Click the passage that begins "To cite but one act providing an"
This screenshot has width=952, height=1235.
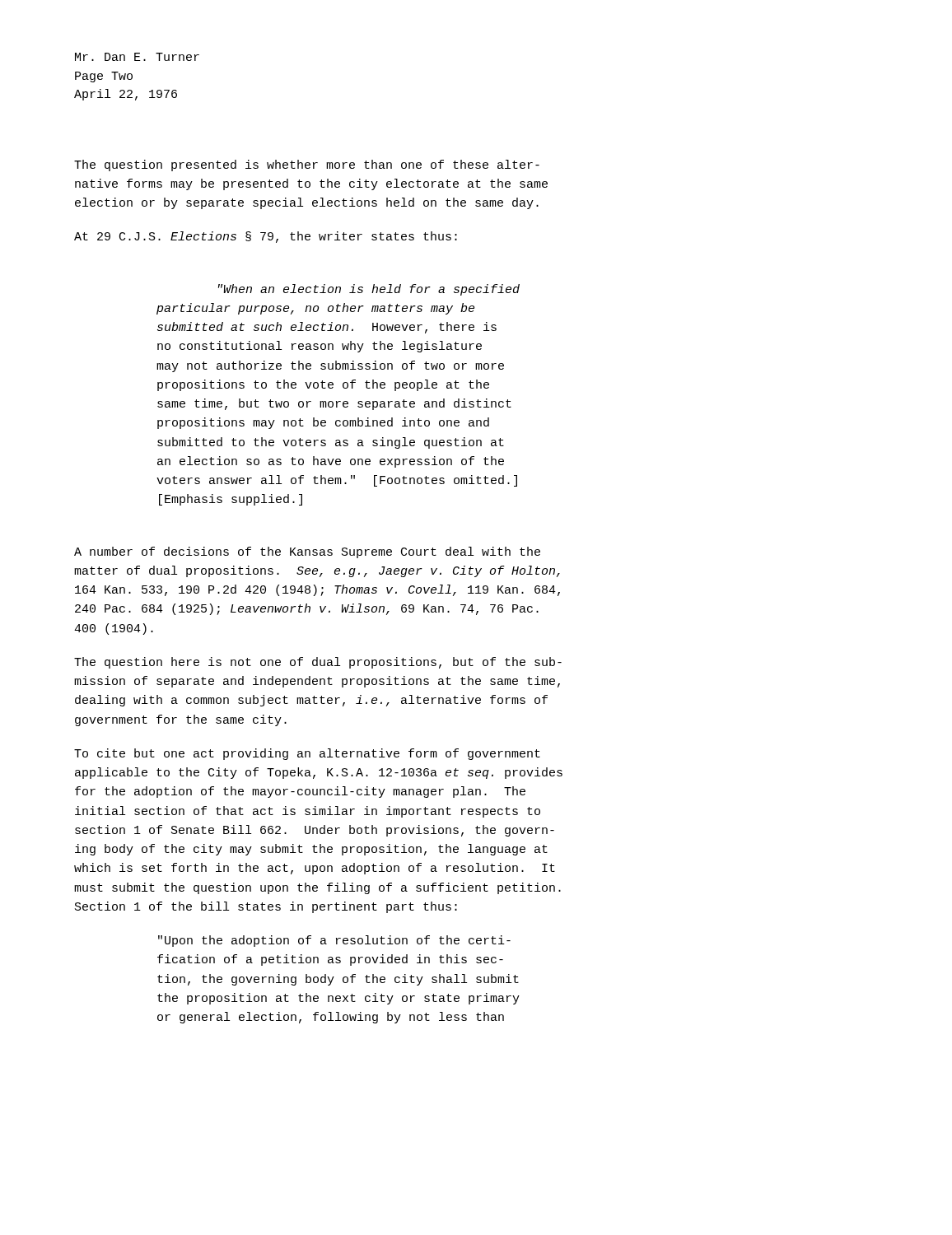click(319, 831)
